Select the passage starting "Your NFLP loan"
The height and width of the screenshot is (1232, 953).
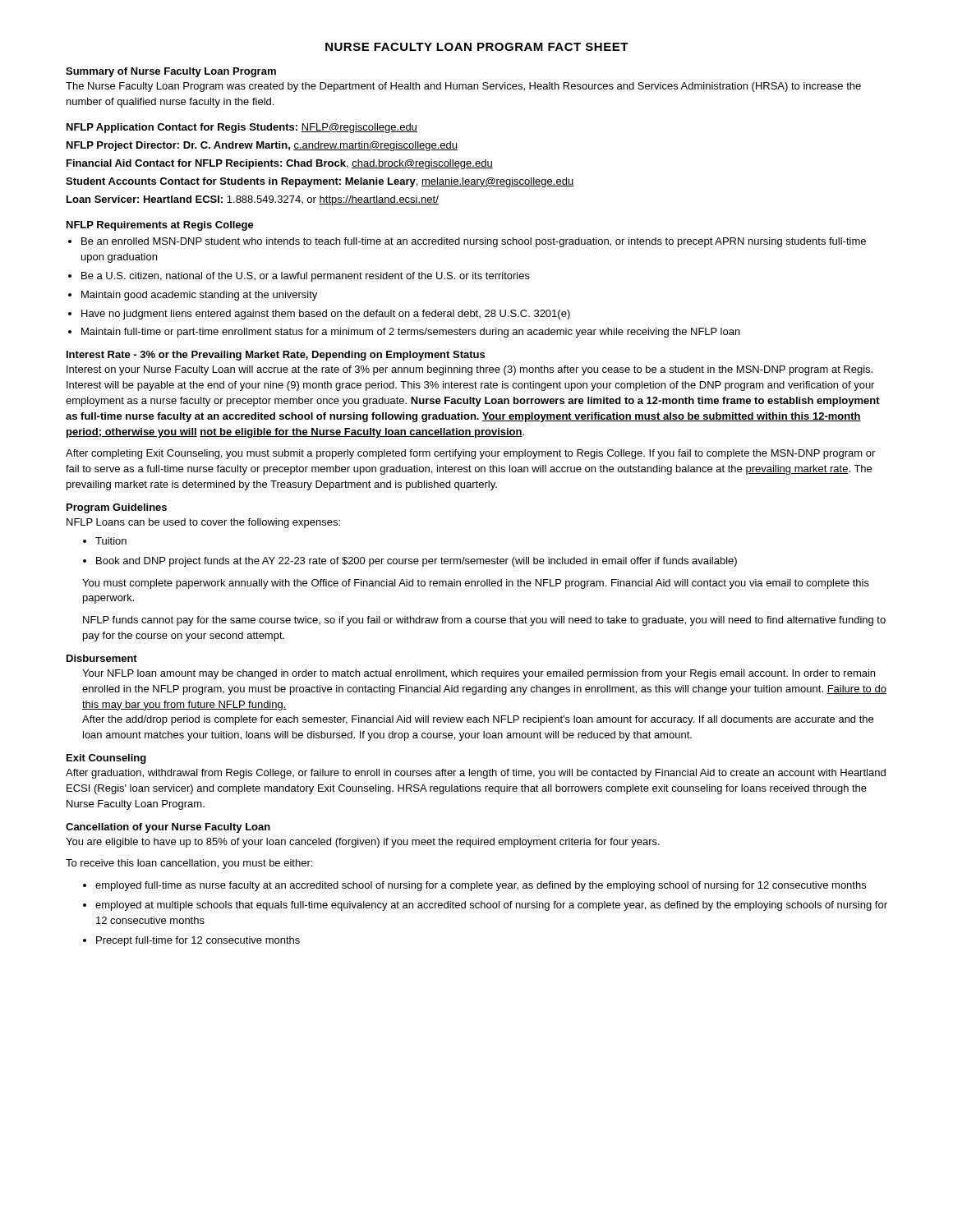click(485, 705)
